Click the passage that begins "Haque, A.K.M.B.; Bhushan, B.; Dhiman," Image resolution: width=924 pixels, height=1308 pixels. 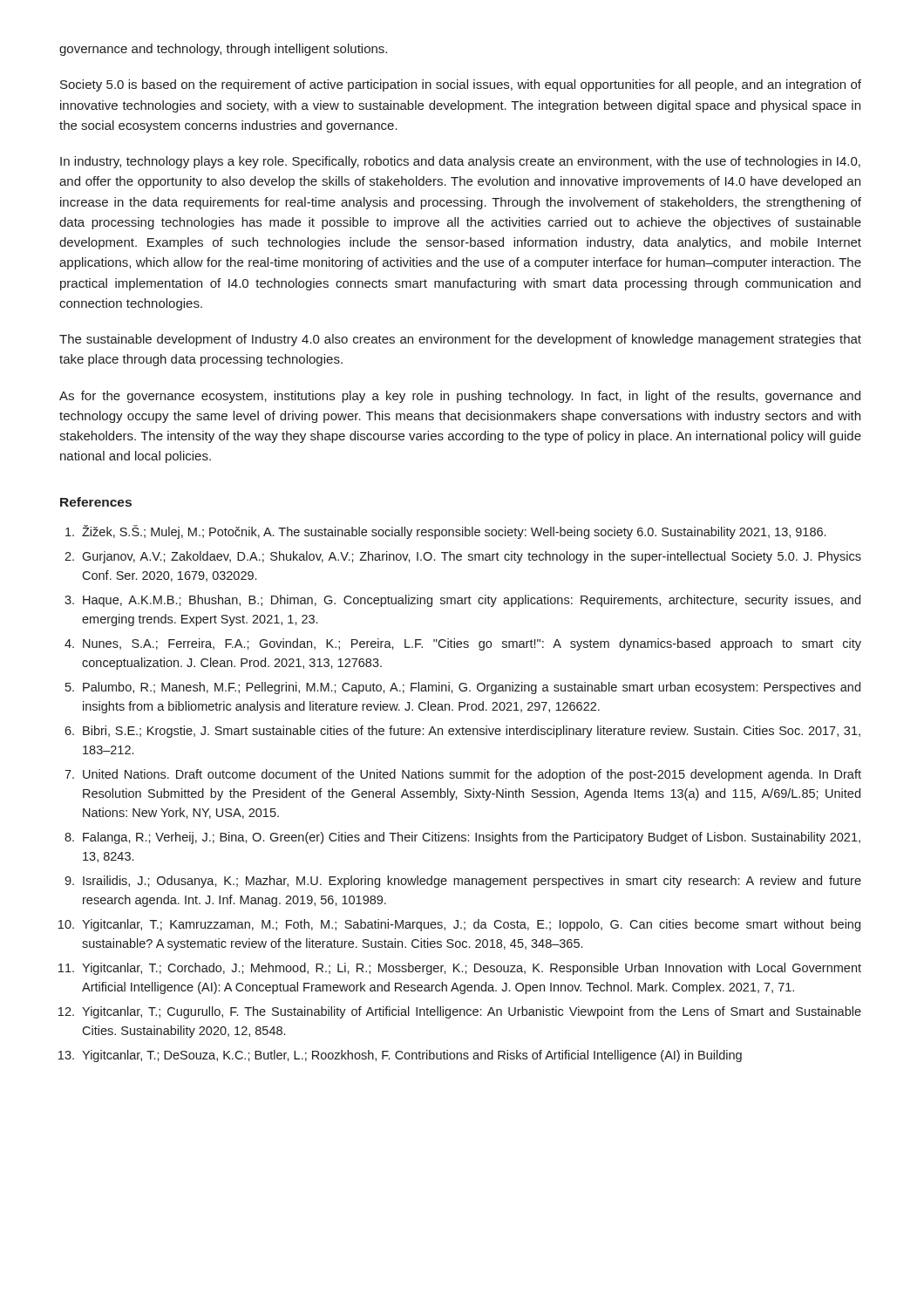pos(472,609)
